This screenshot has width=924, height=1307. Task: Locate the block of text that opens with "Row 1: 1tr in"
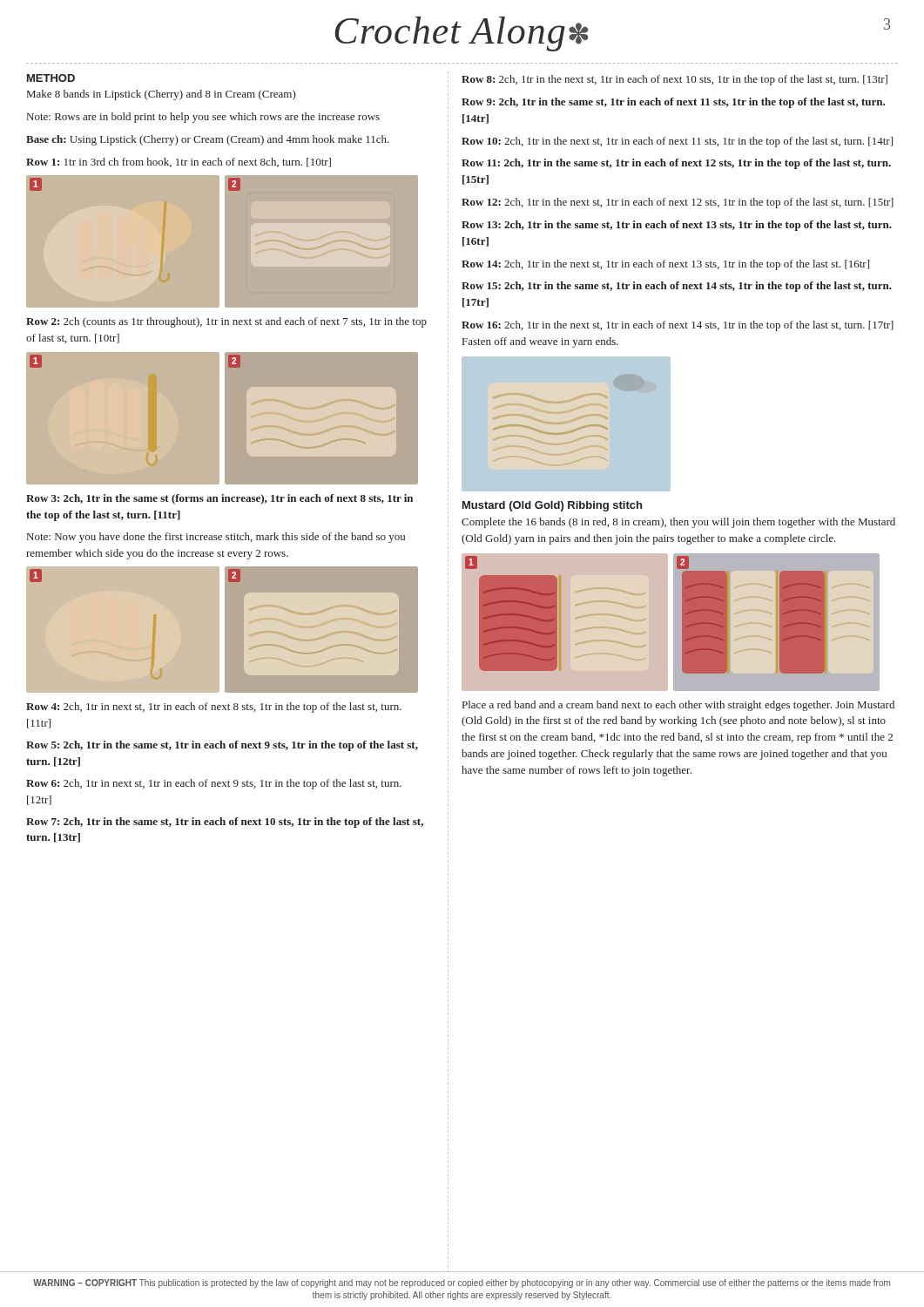(179, 161)
